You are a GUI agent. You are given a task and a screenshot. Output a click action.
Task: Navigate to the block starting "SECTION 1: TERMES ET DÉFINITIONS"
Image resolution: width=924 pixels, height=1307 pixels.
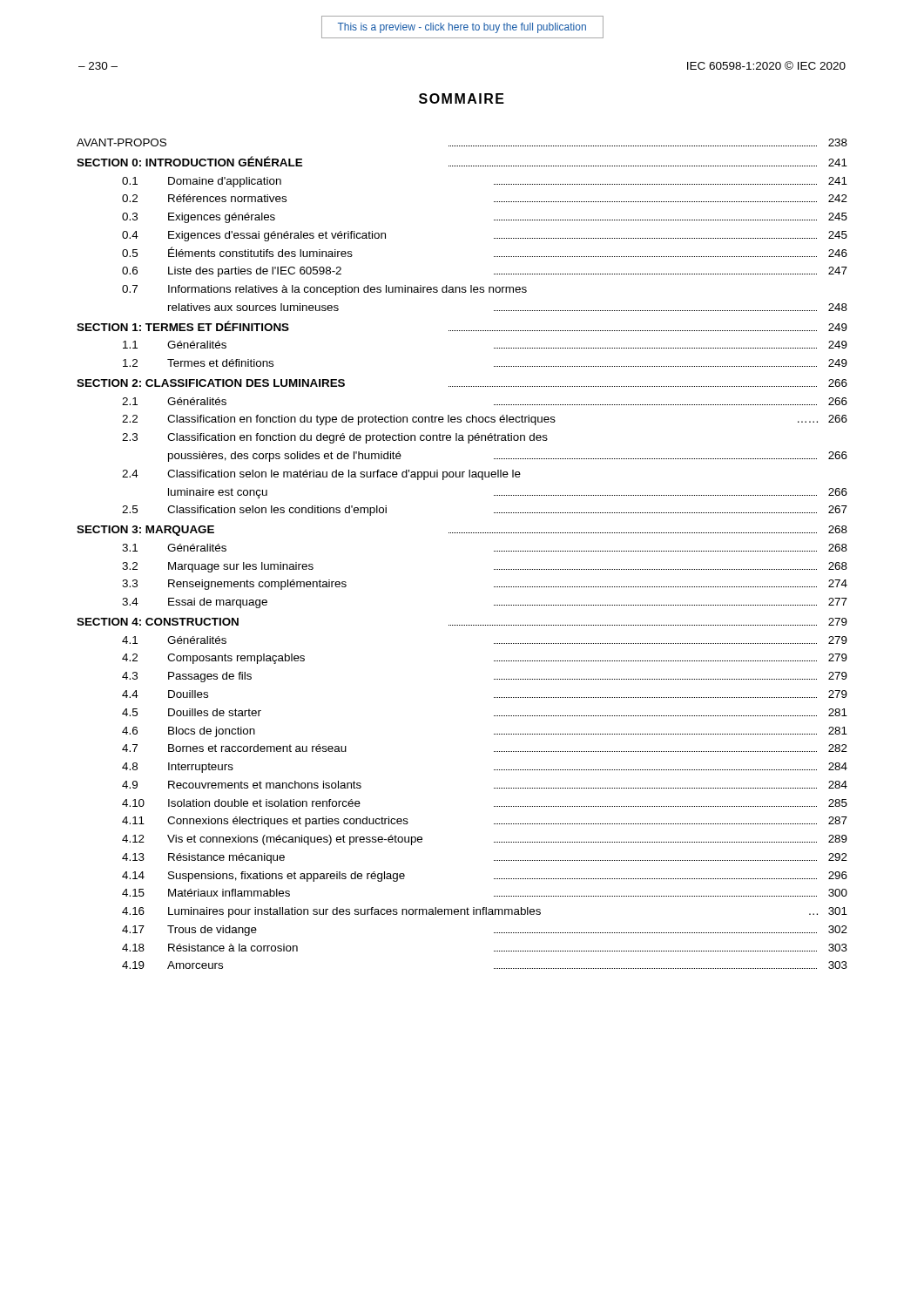tap(462, 328)
